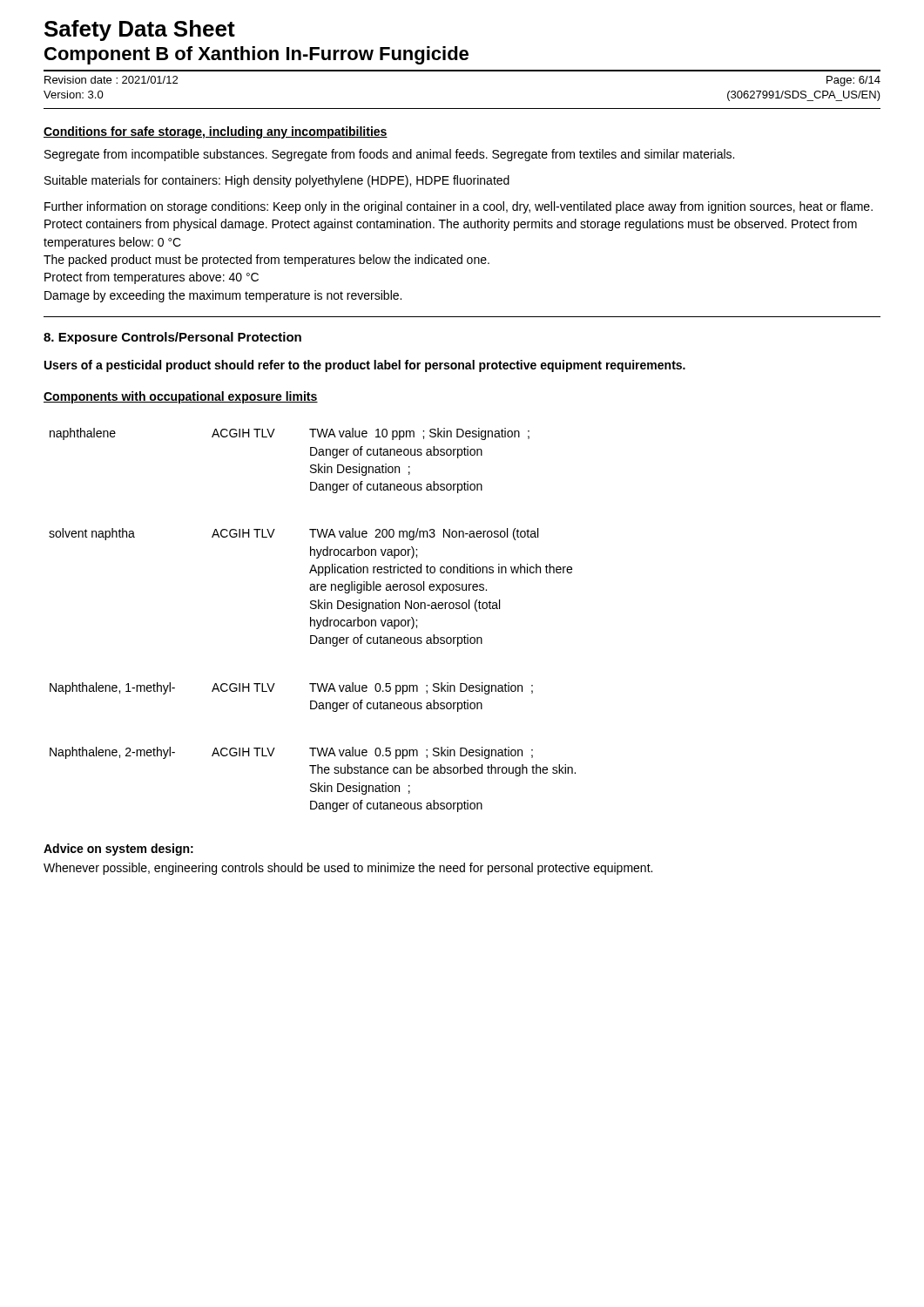The image size is (924, 1307).
Task: Select the text block containing "Suitable materials for containers: High density"
Action: click(x=277, y=180)
